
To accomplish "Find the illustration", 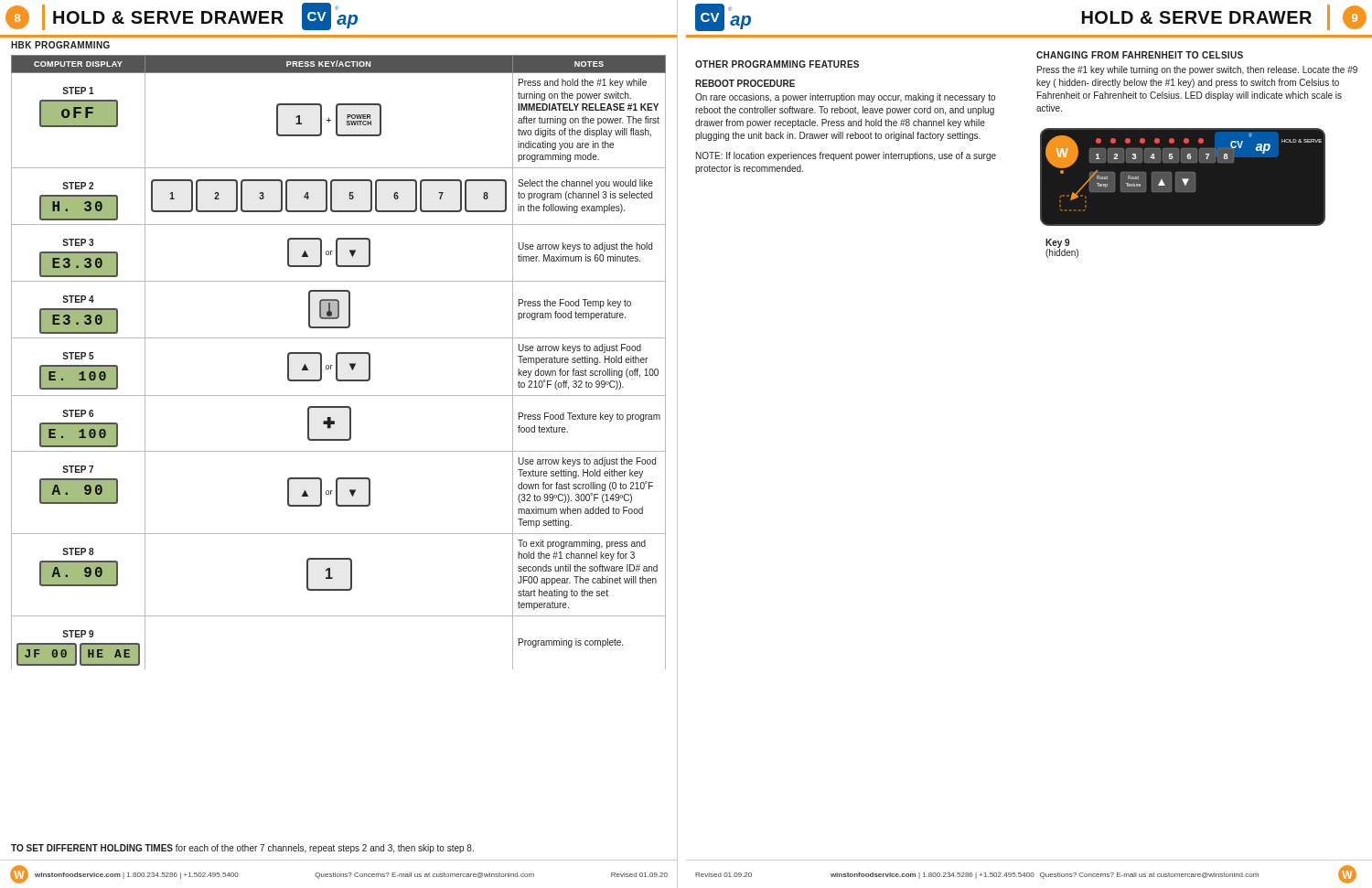I will [1200, 180].
